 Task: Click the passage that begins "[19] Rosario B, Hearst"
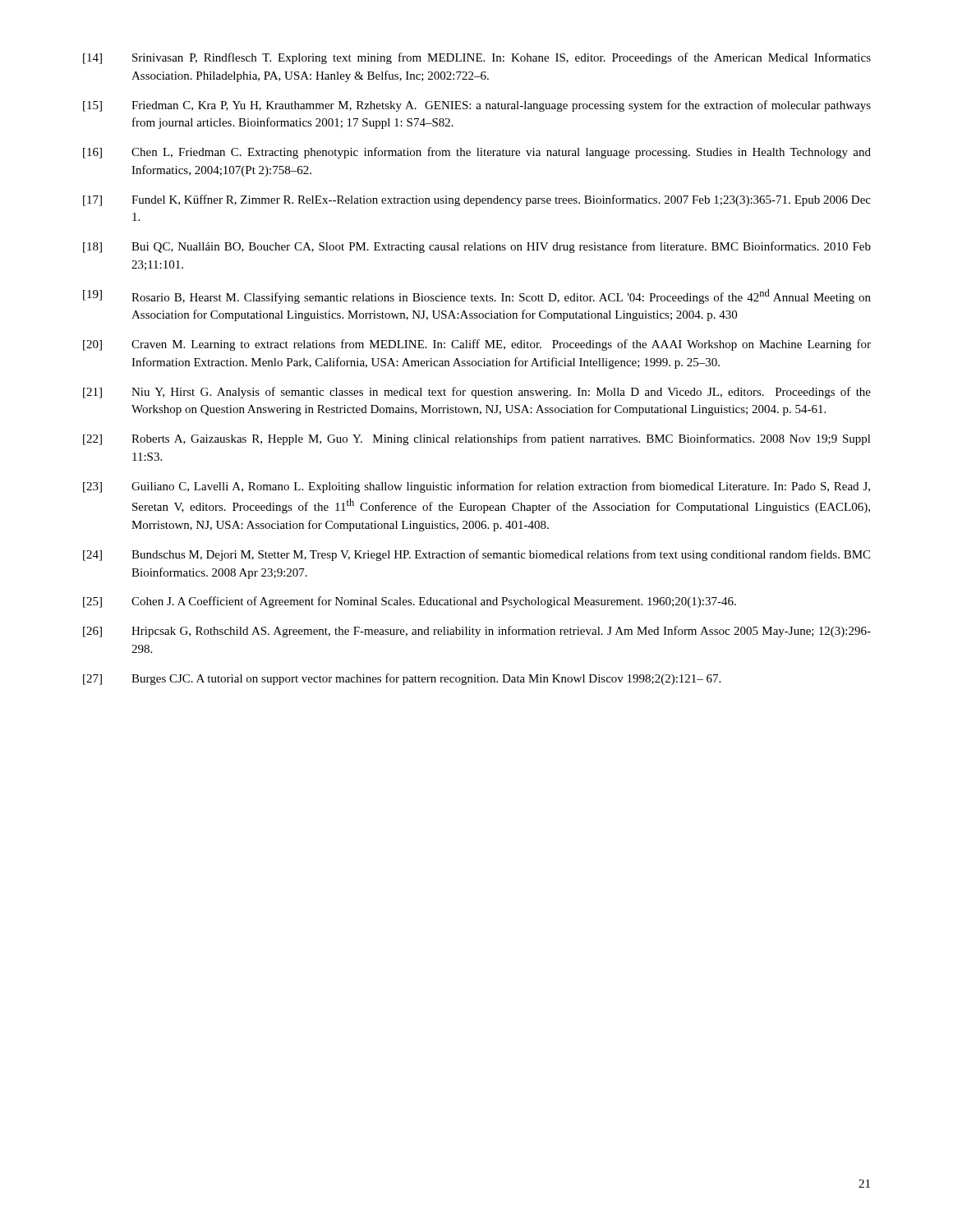coord(476,305)
